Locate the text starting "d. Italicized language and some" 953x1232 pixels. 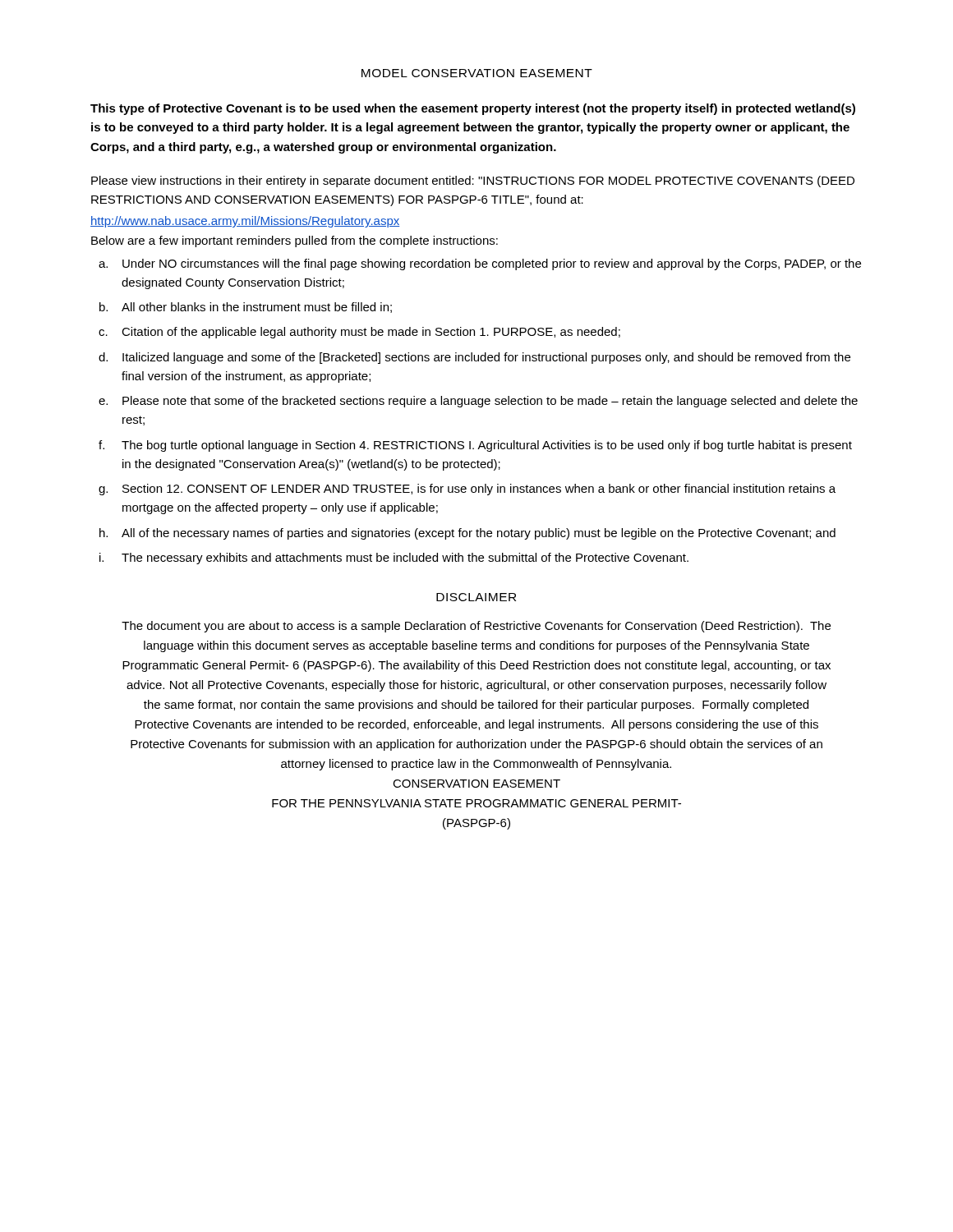(481, 366)
